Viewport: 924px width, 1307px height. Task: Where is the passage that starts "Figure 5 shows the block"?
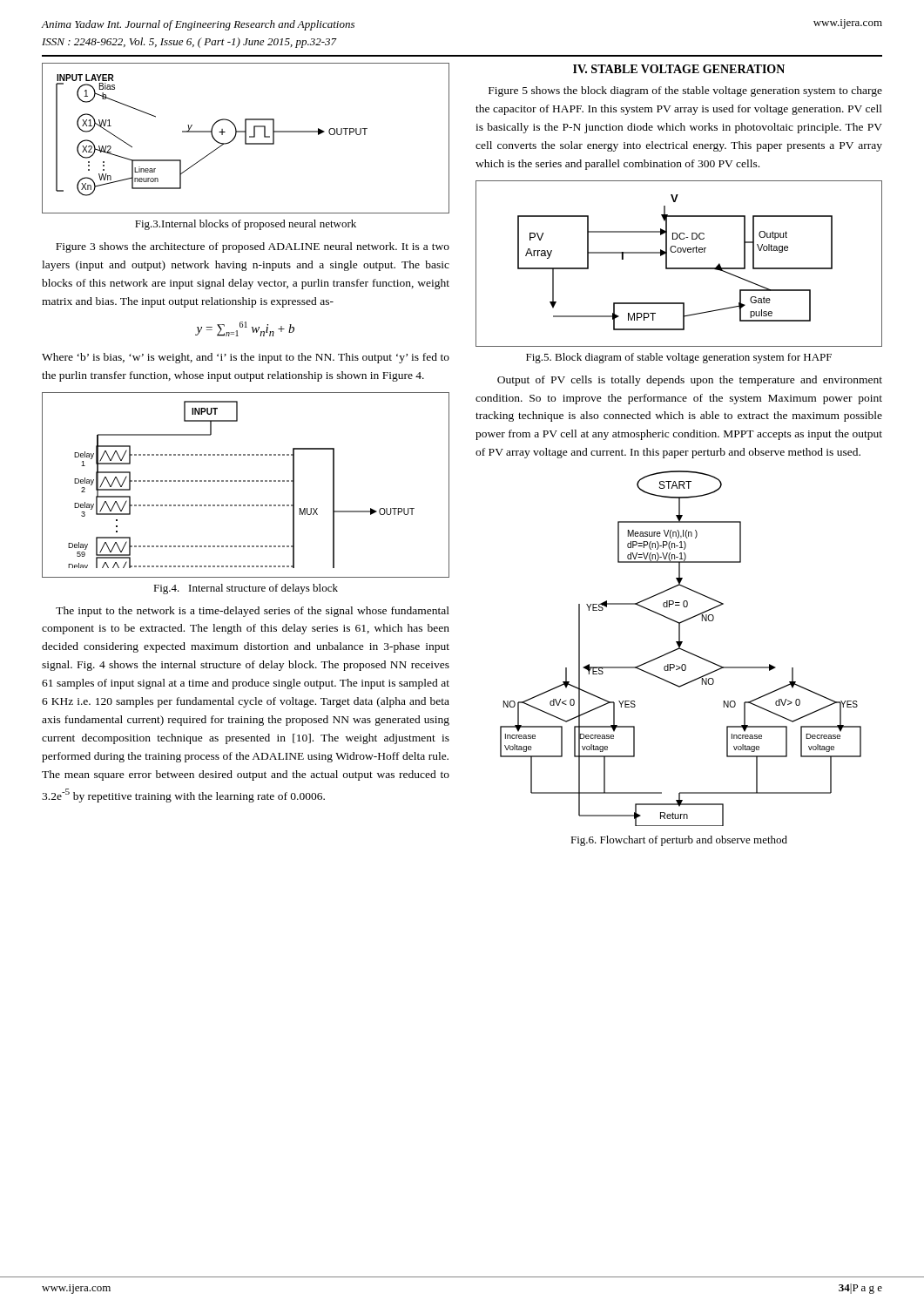[679, 127]
